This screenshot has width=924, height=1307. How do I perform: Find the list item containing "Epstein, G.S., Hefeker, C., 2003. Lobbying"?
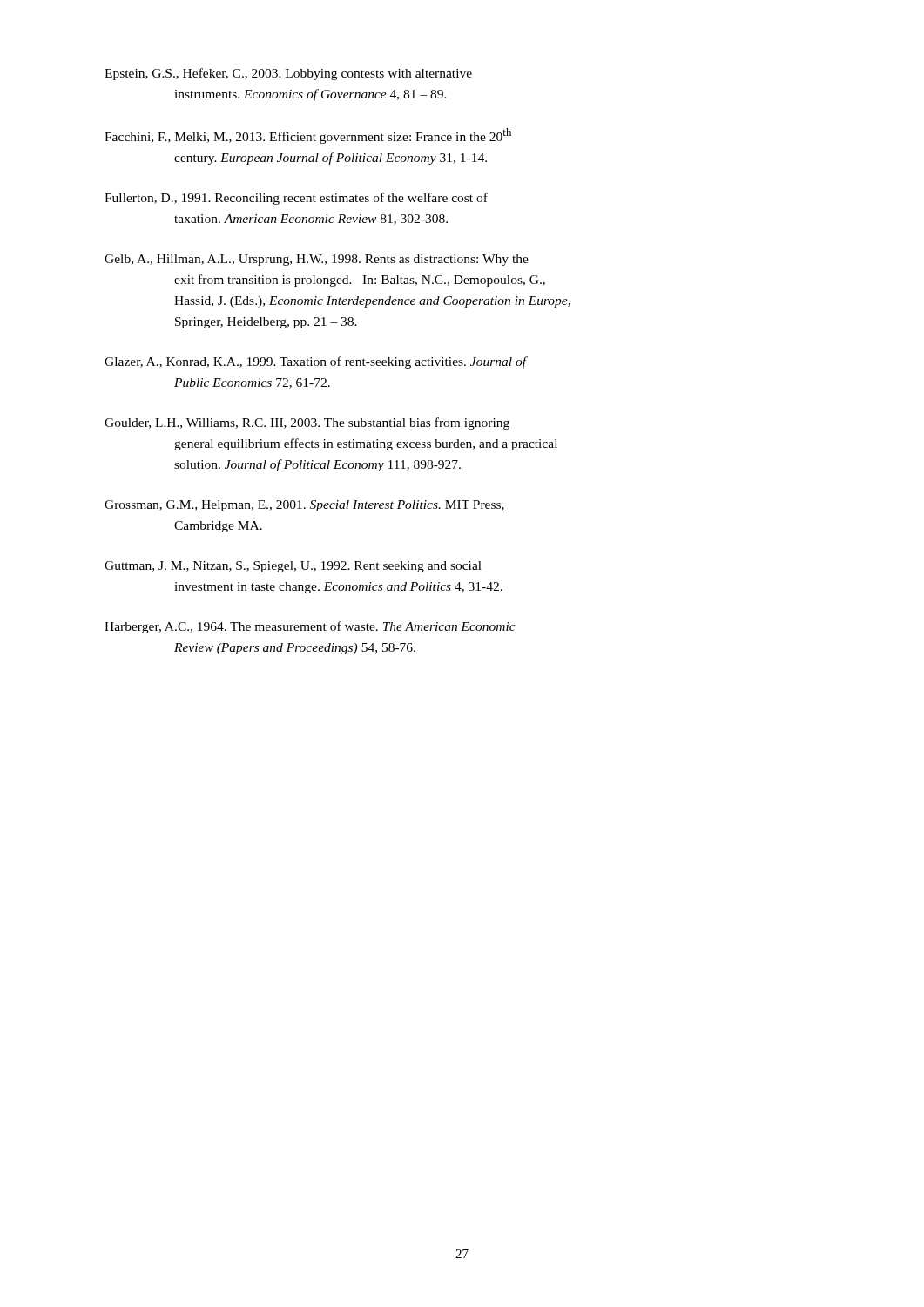pyautogui.click(x=471, y=85)
